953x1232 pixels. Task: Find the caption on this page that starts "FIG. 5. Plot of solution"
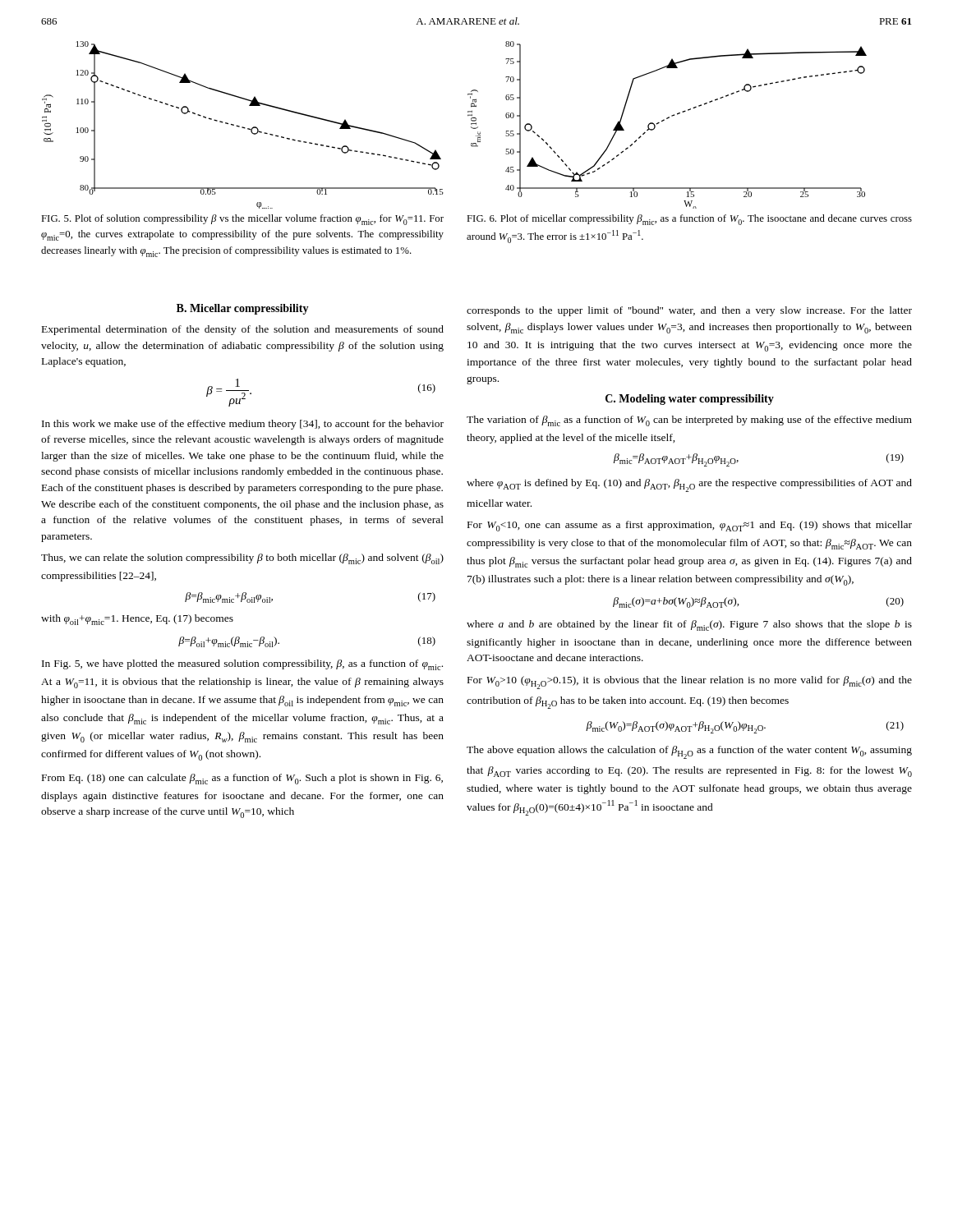pos(242,235)
